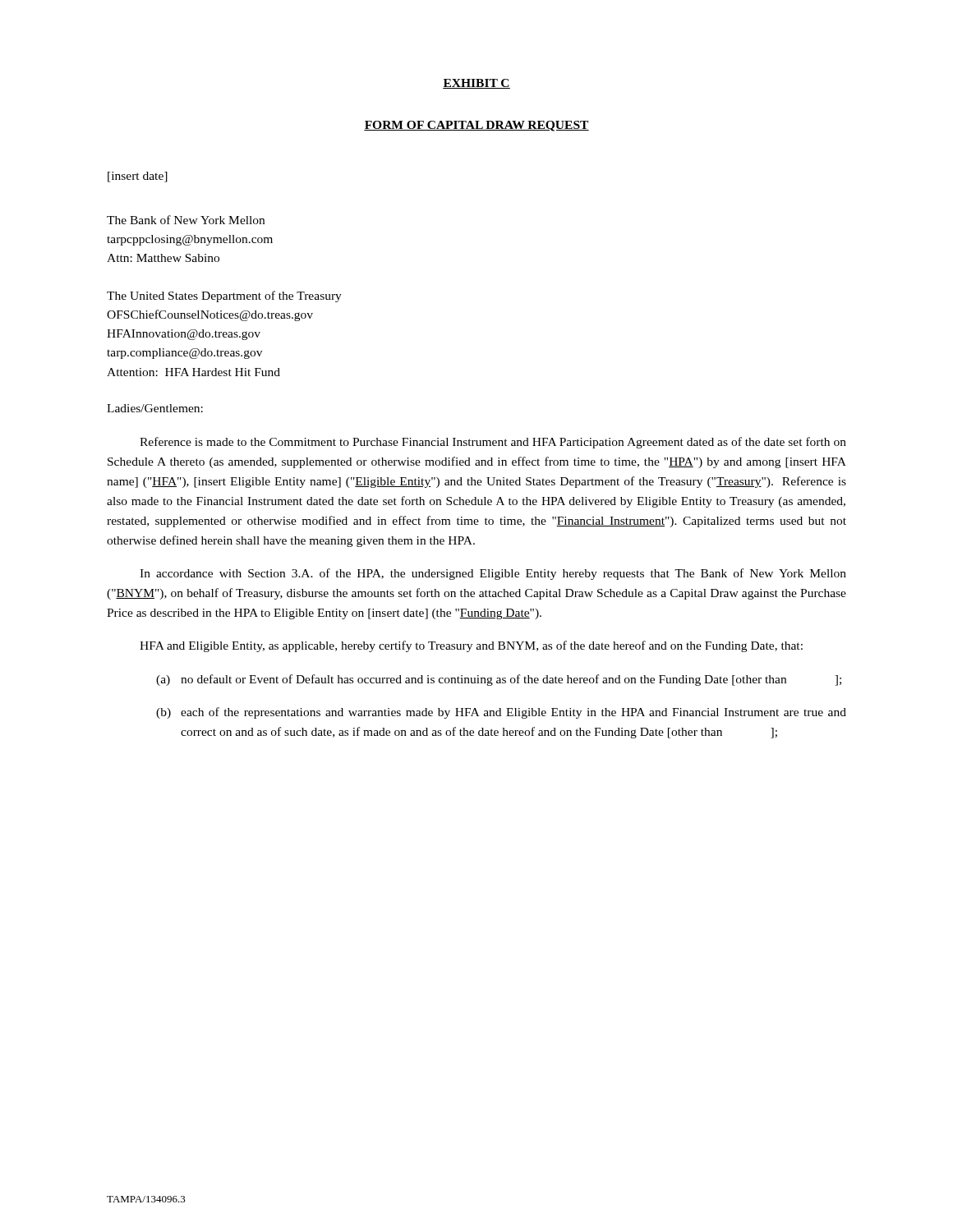Click on the block starting "(a) no default or Event of"
Screen dimensions: 1232x953
tap(501, 679)
